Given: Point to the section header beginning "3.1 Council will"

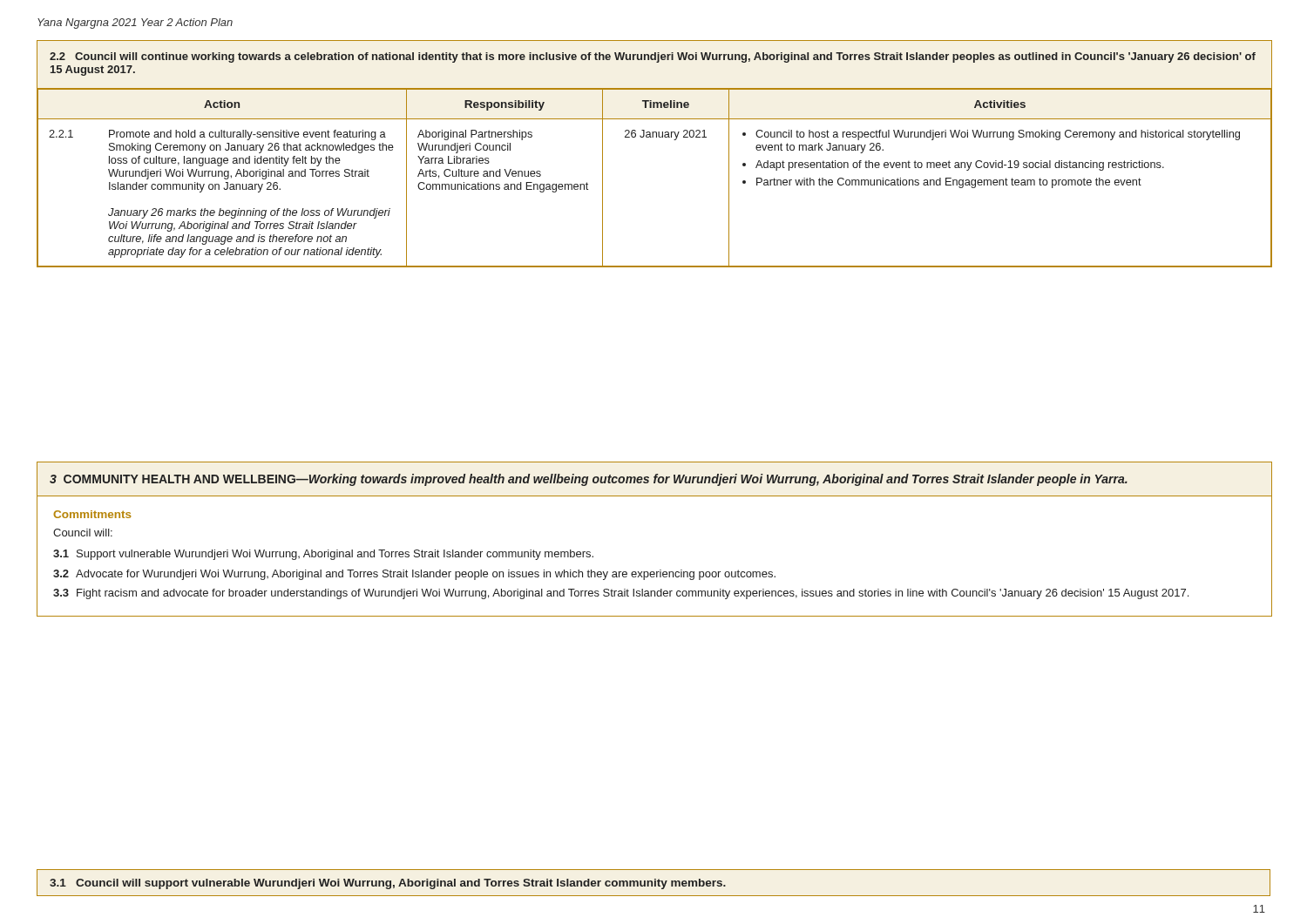Looking at the screenshot, I should pos(388,883).
